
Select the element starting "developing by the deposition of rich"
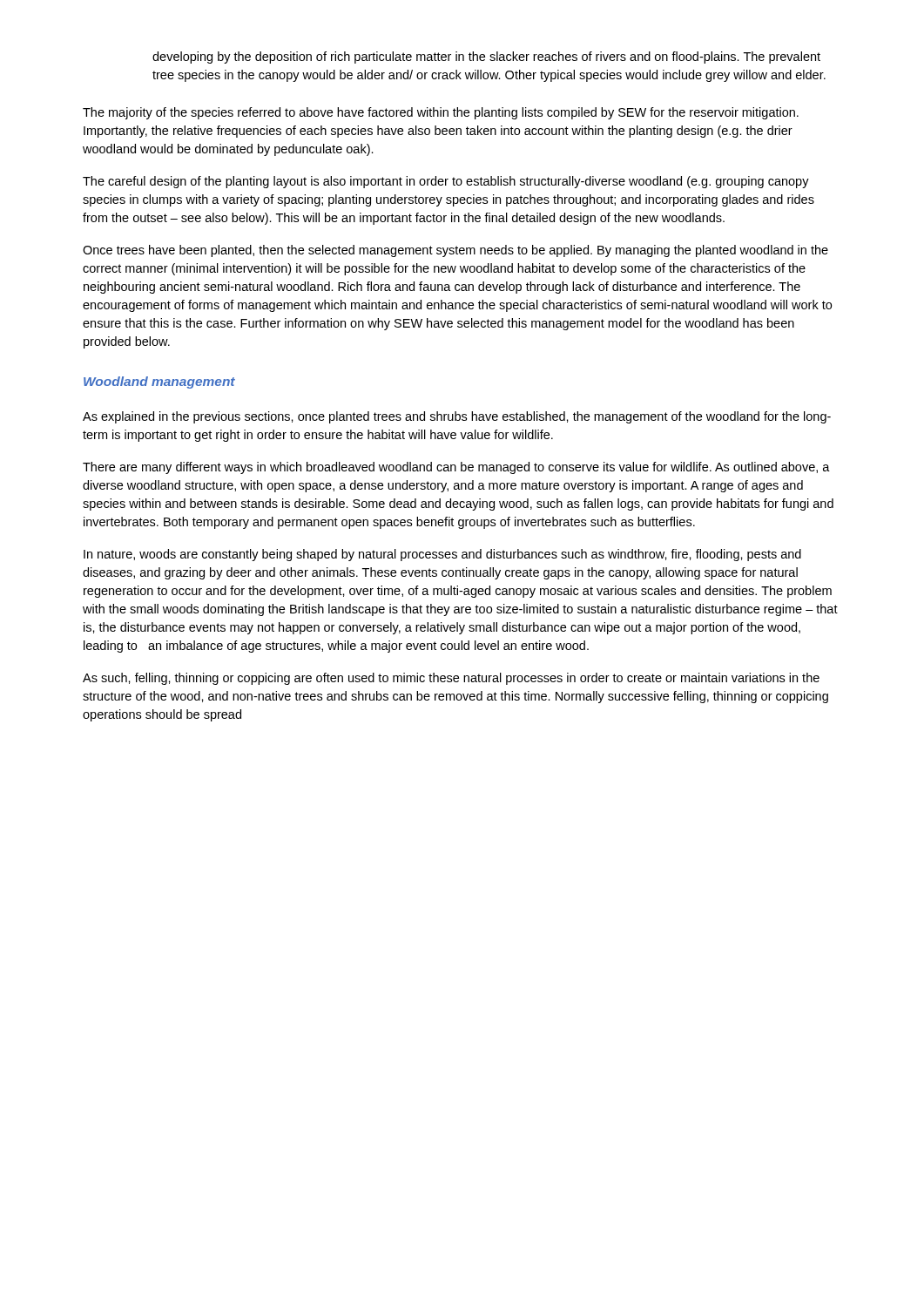coord(489,66)
